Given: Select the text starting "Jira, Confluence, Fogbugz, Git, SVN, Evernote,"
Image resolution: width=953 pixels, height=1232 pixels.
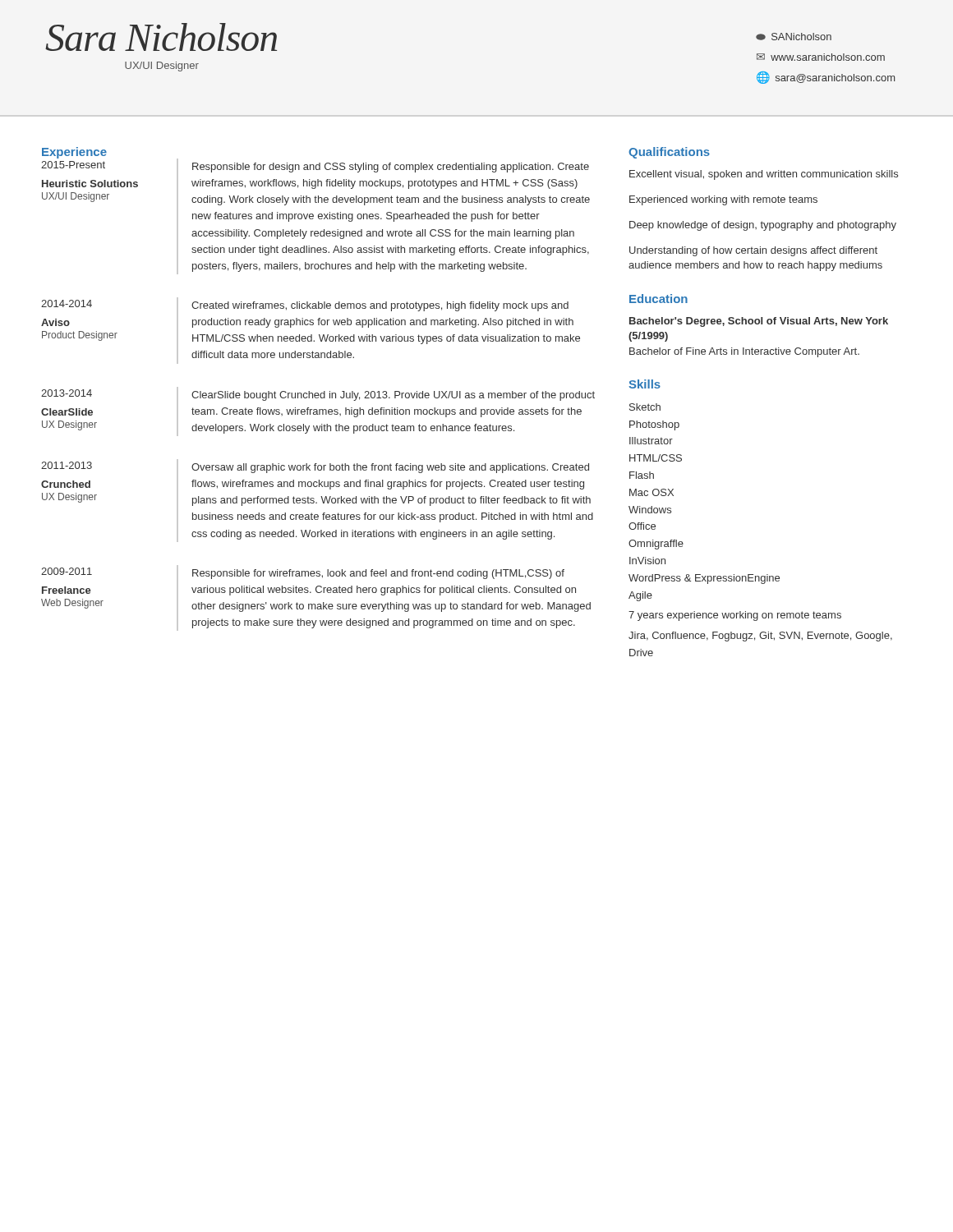Looking at the screenshot, I should point(761,644).
